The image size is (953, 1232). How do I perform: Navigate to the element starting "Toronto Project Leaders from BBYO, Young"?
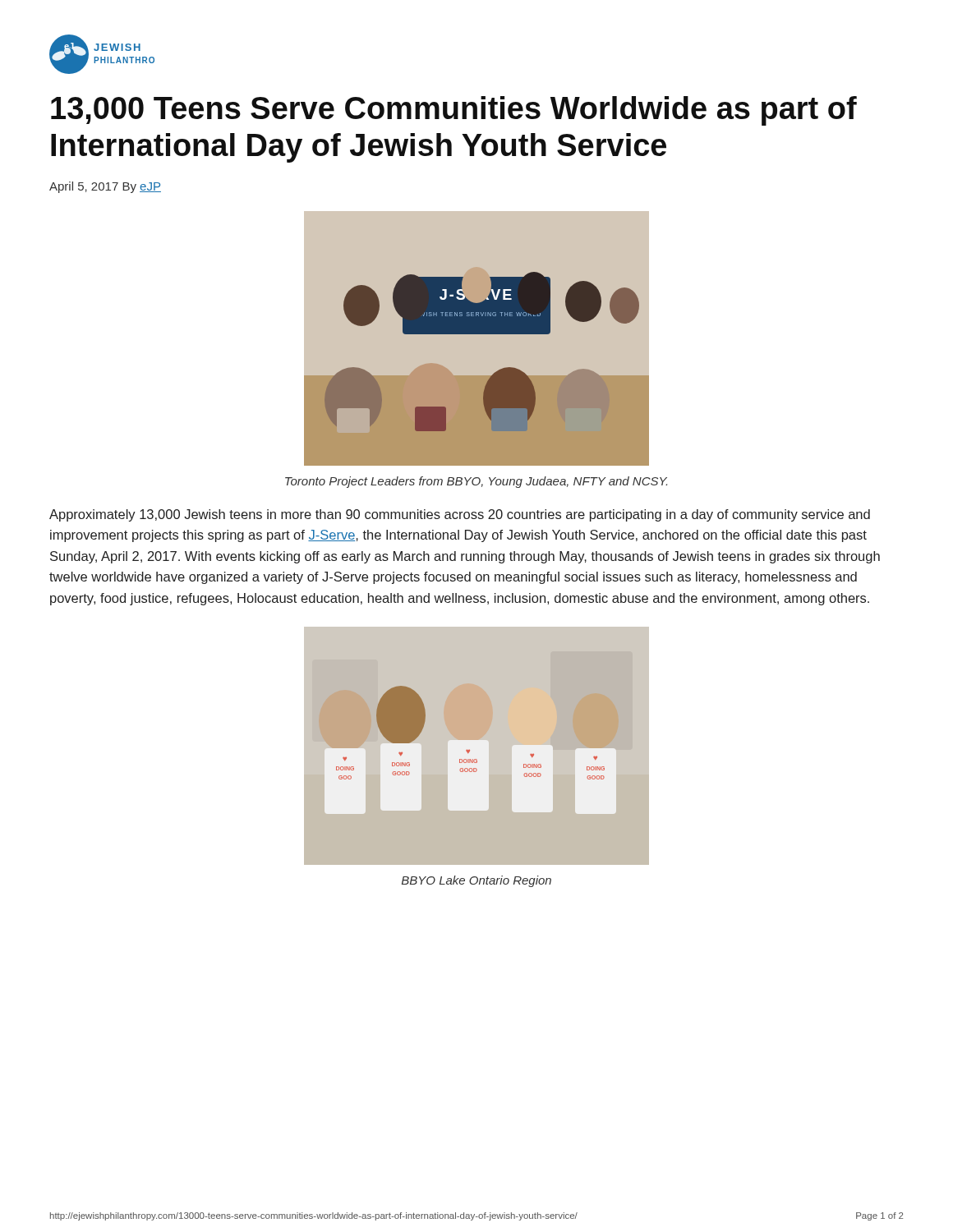tap(476, 481)
